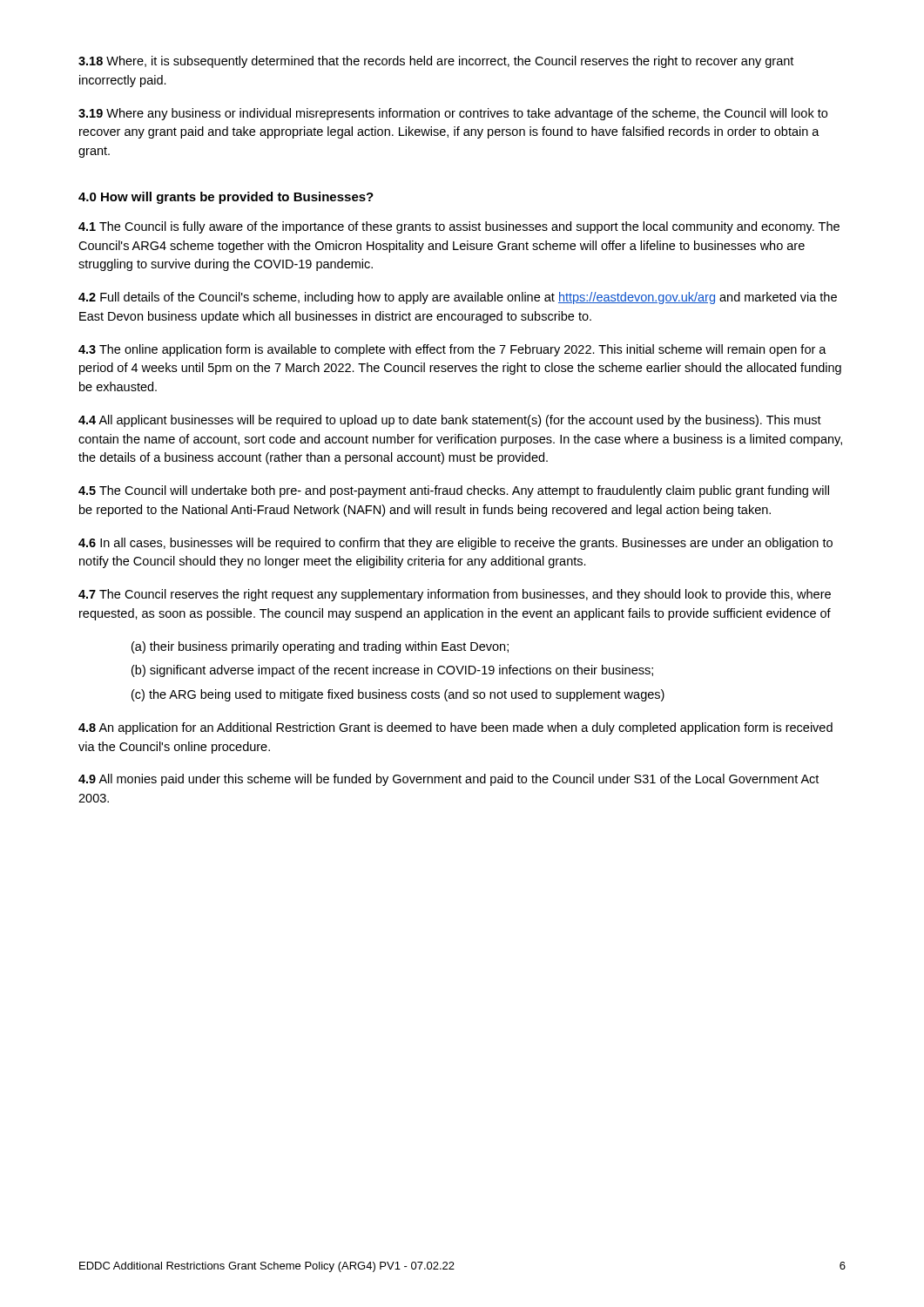
Task: Find the block on this page that starts "19 Where any business"
Action: click(453, 132)
